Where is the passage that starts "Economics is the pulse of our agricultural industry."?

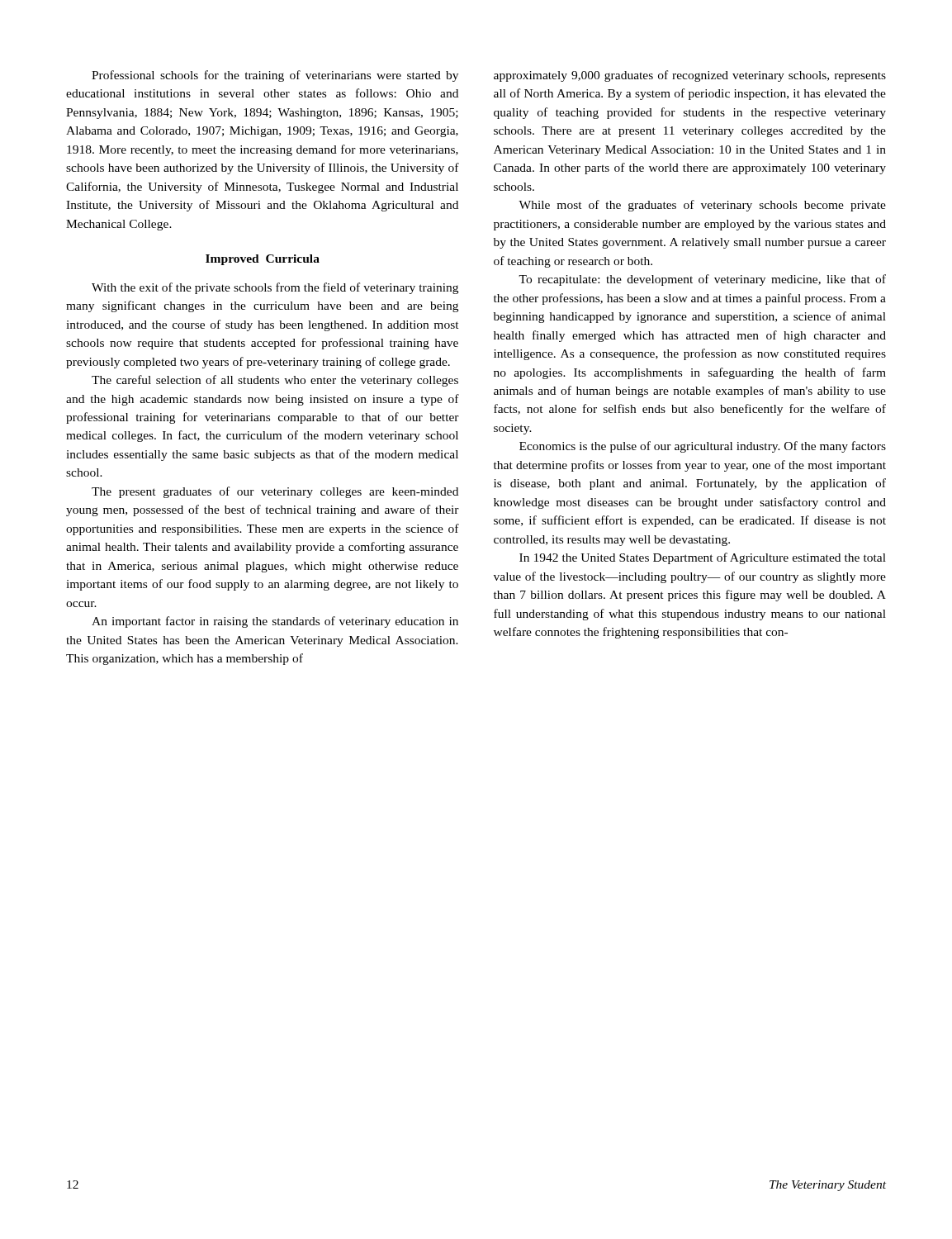690,493
